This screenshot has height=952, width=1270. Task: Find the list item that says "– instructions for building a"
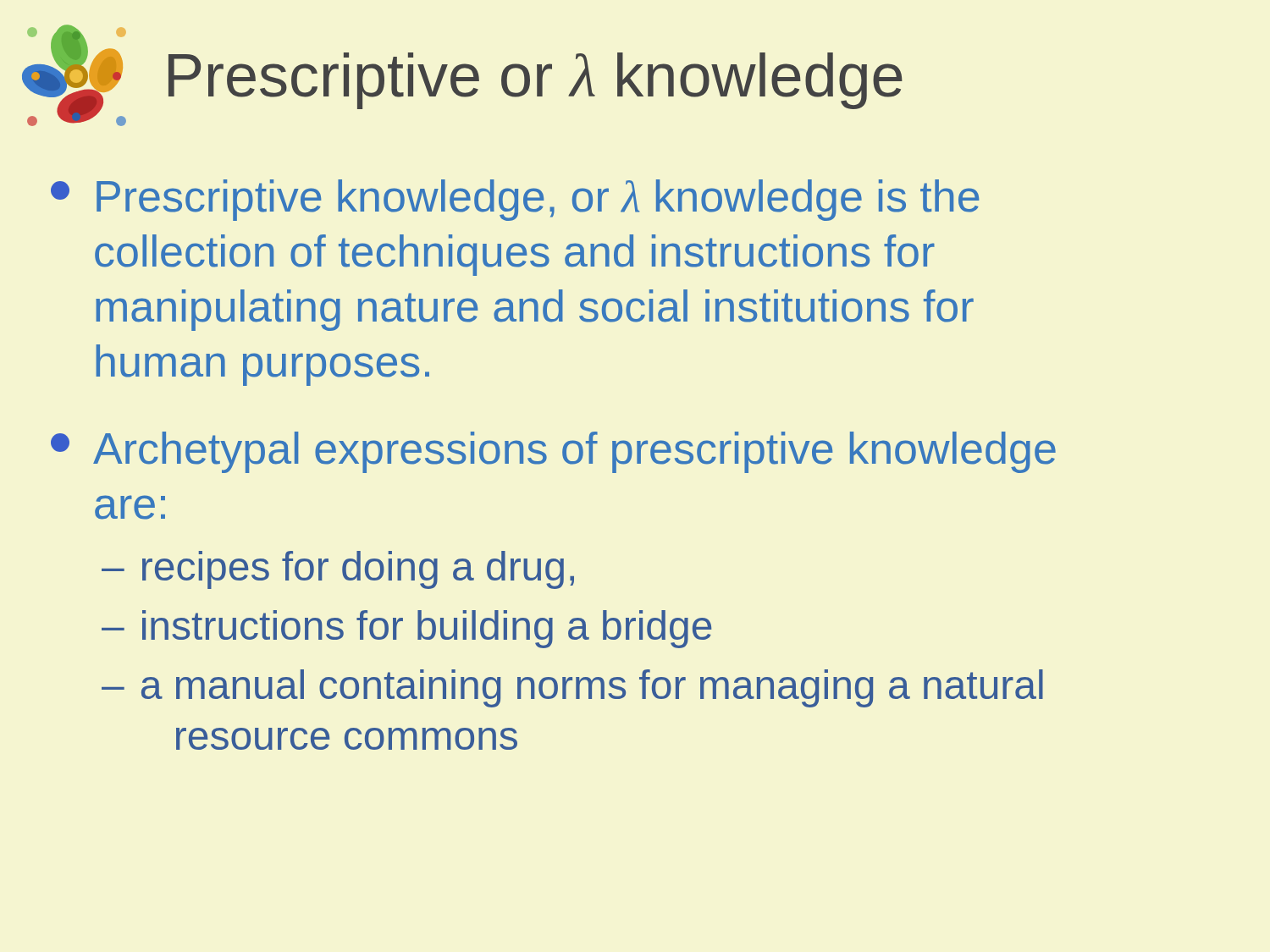[407, 626]
